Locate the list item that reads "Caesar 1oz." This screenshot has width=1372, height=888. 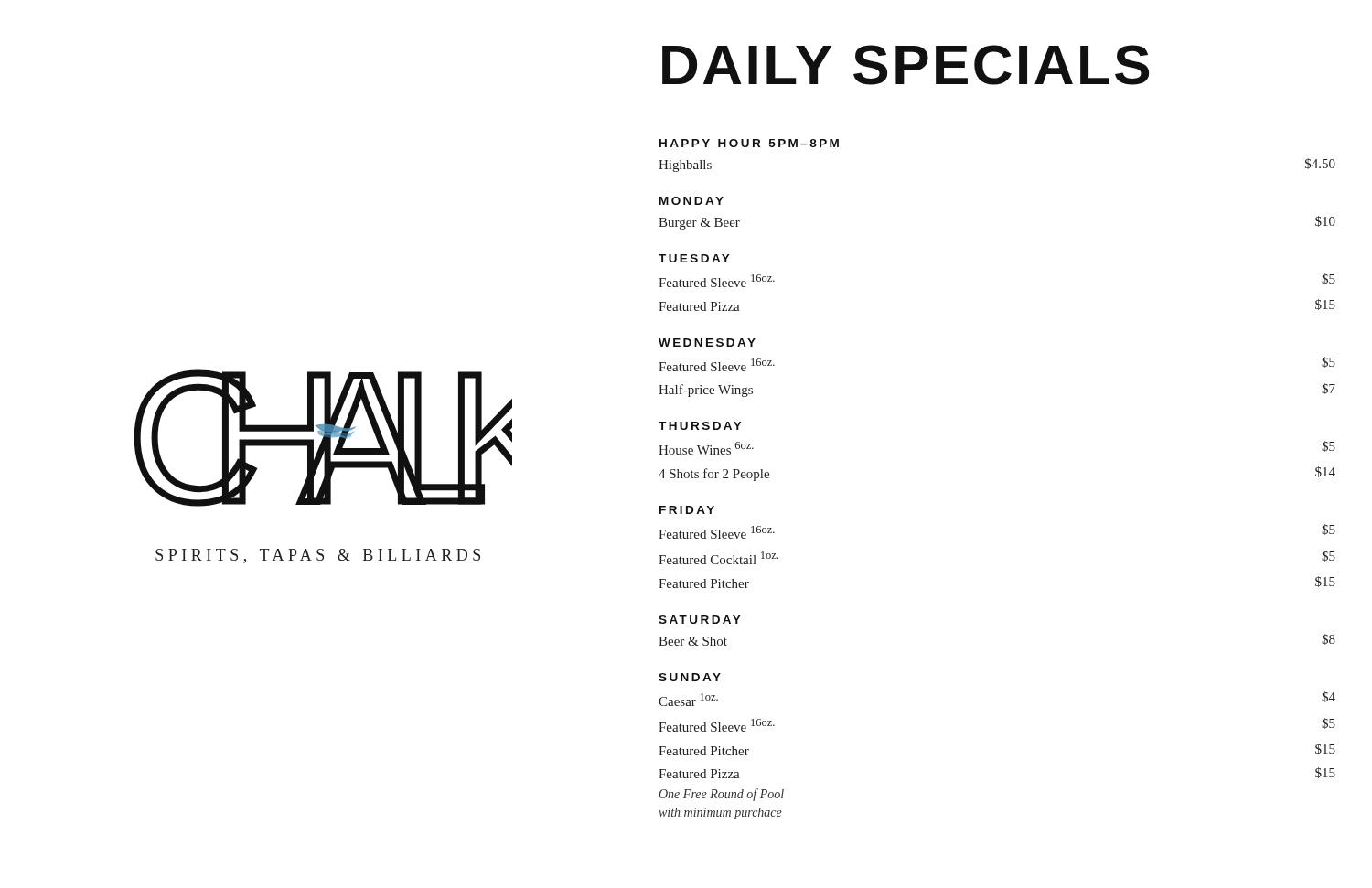tap(689, 699)
